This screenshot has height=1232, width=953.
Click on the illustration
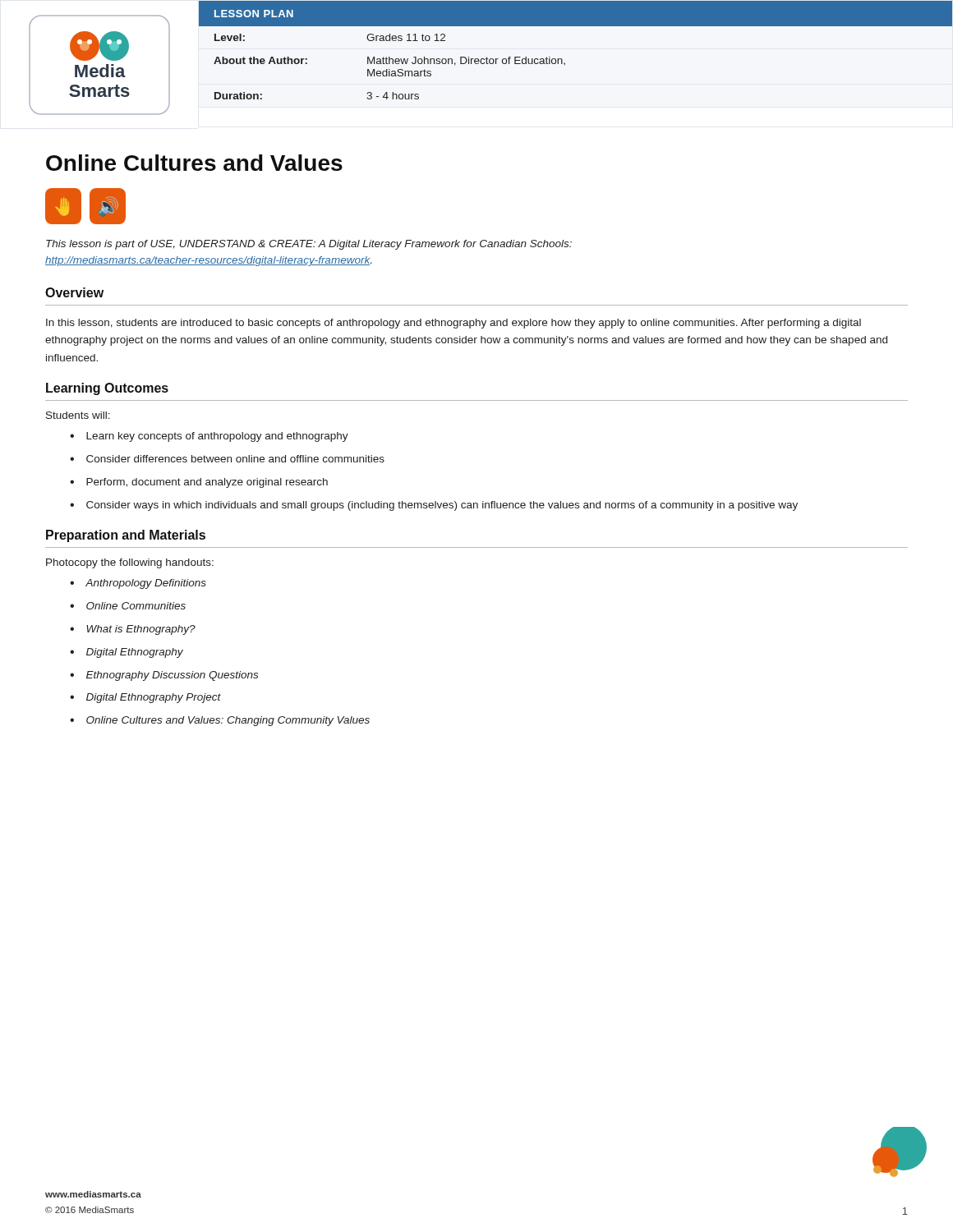click(x=476, y=206)
